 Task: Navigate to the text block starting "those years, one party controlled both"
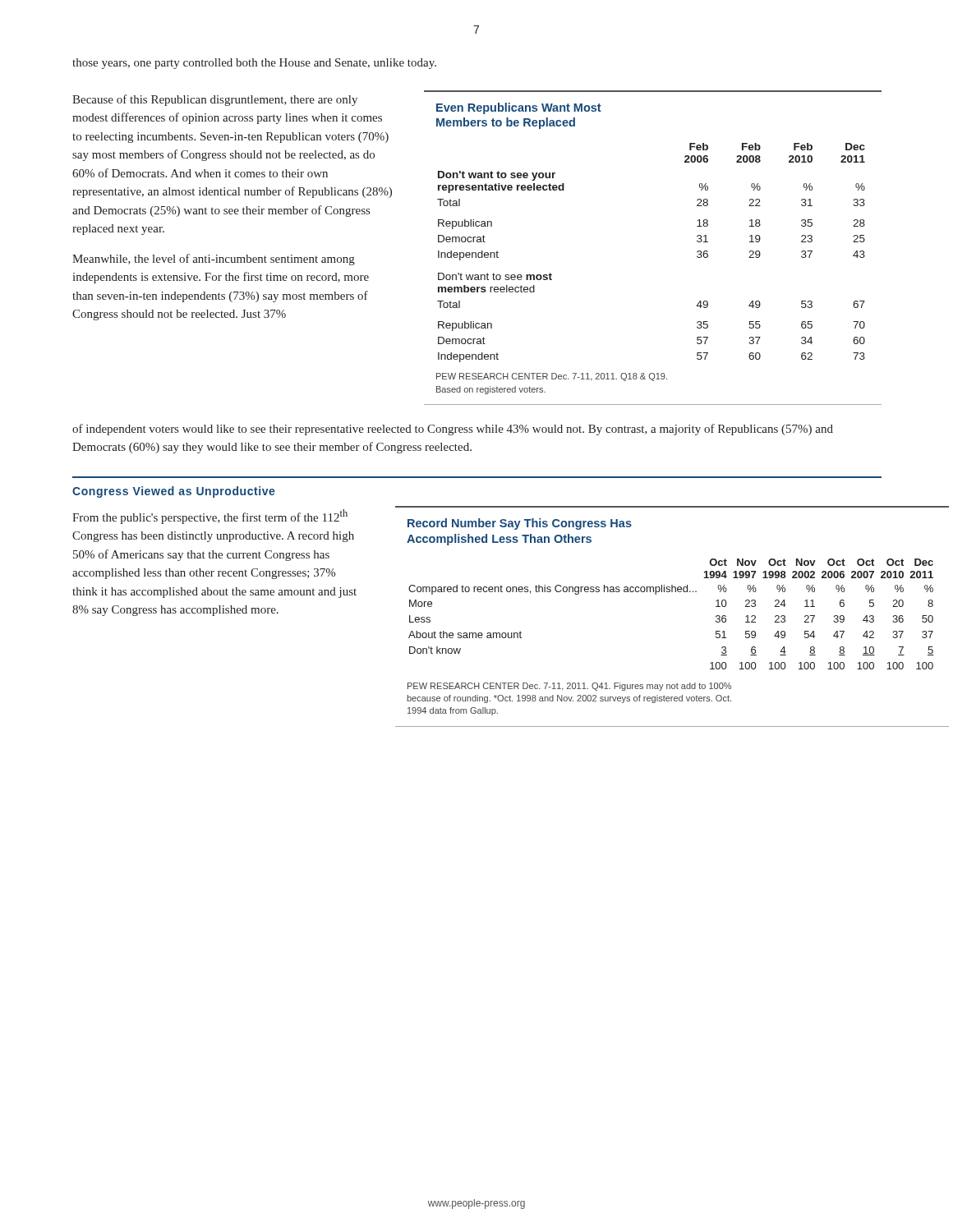pos(255,62)
